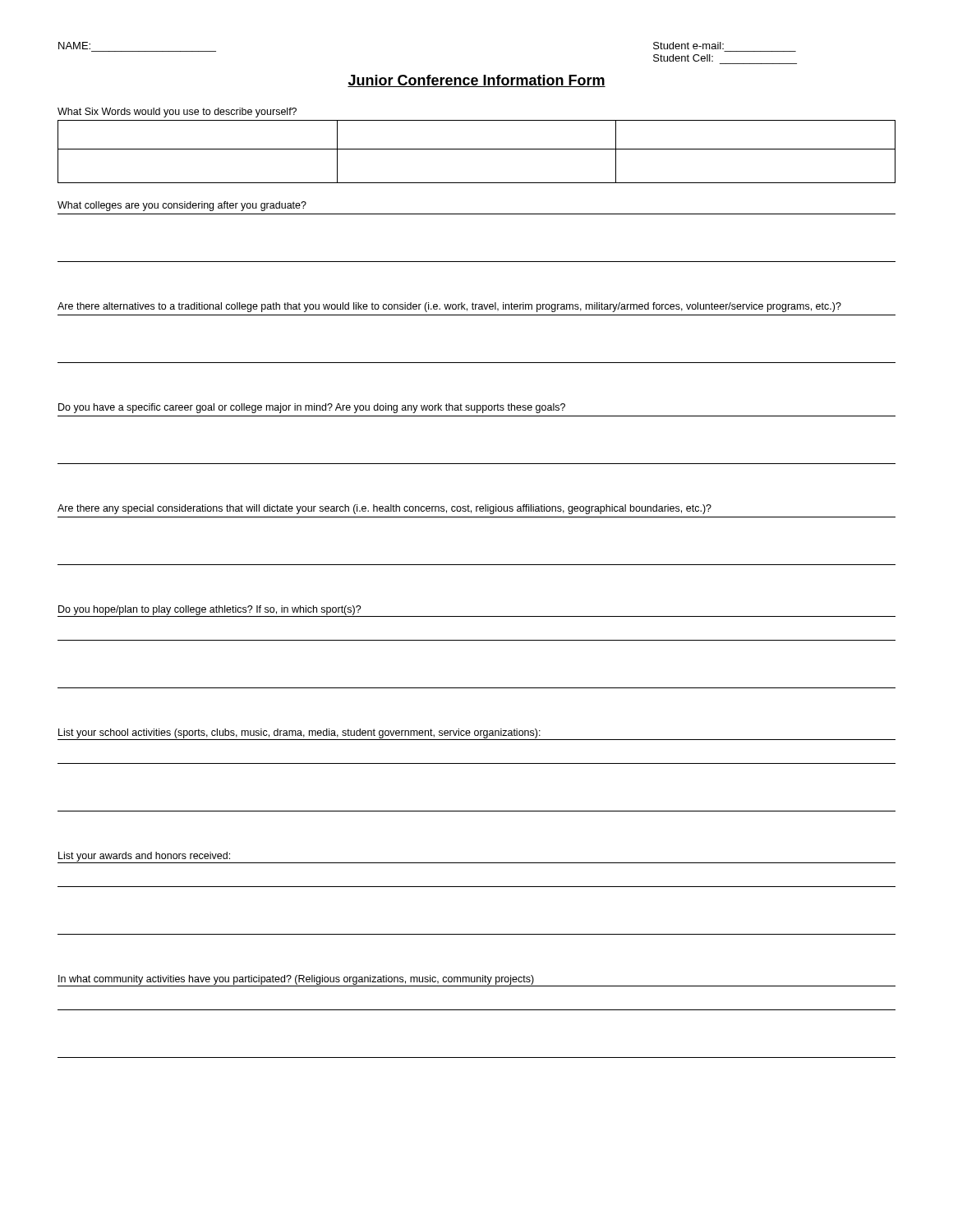Point to "List your awards and honors received:"
953x1232 pixels.
click(x=144, y=856)
